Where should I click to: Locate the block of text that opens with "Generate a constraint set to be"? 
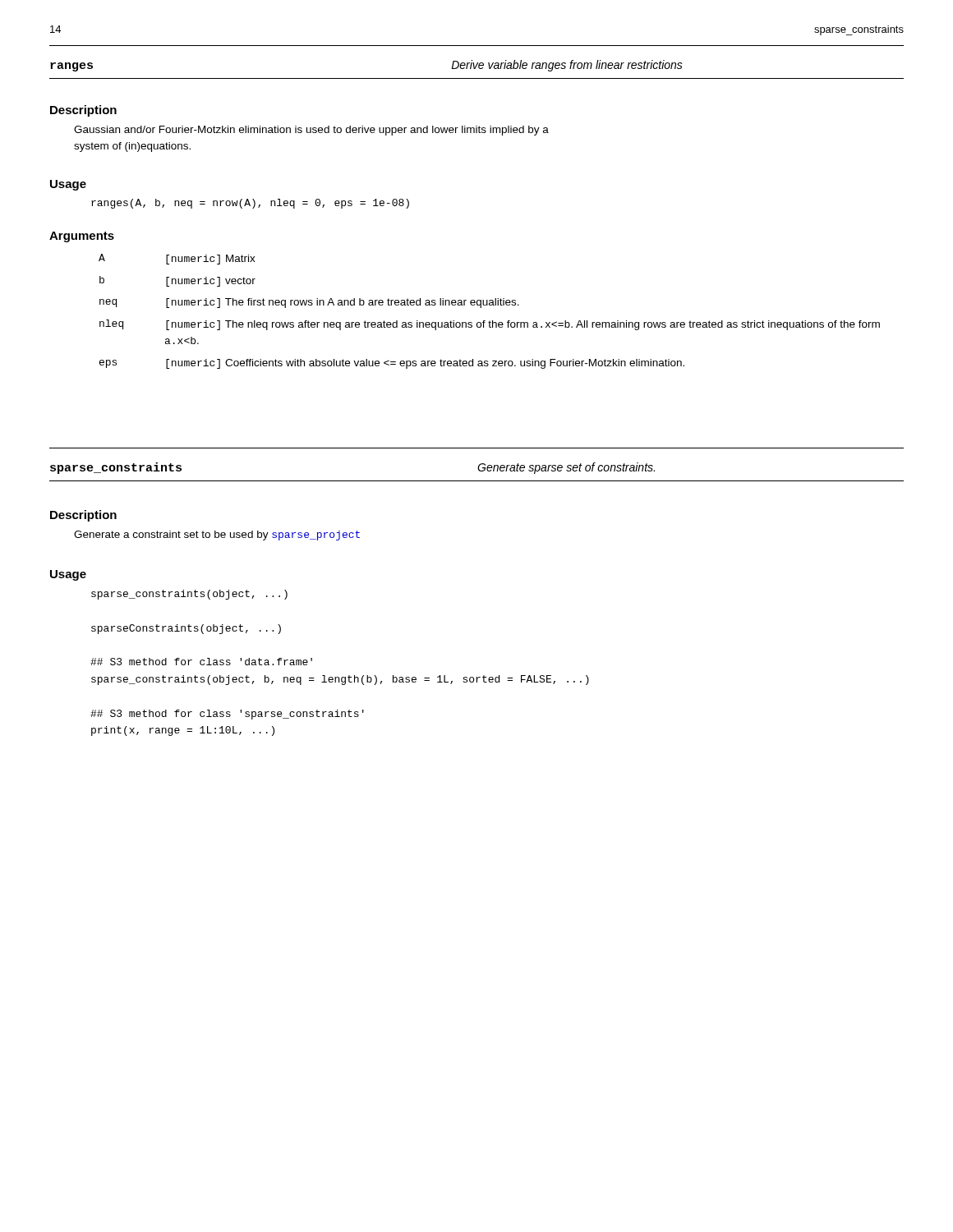(x=217, y=535)
